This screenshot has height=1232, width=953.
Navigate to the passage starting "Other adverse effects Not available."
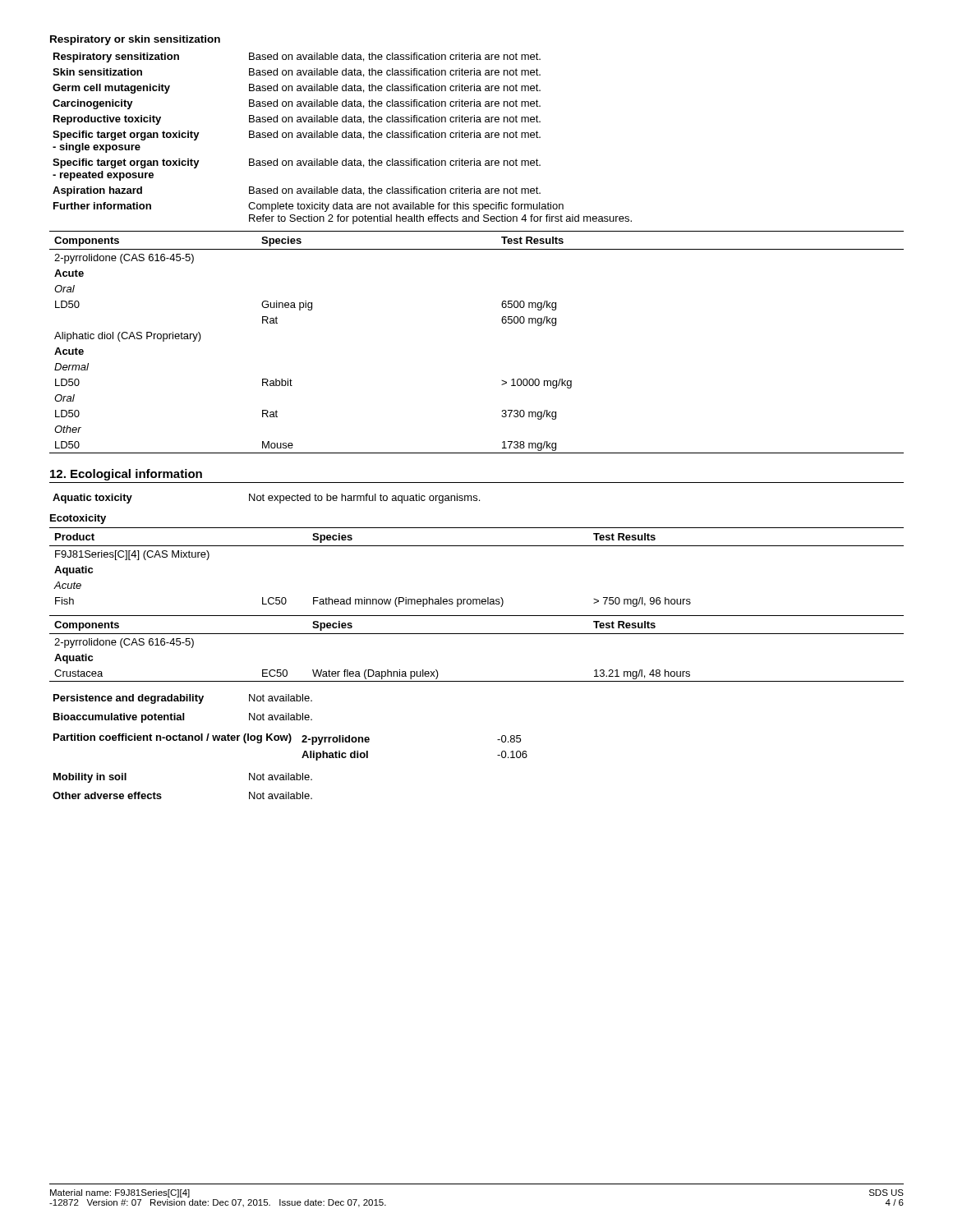click(116, 795)
